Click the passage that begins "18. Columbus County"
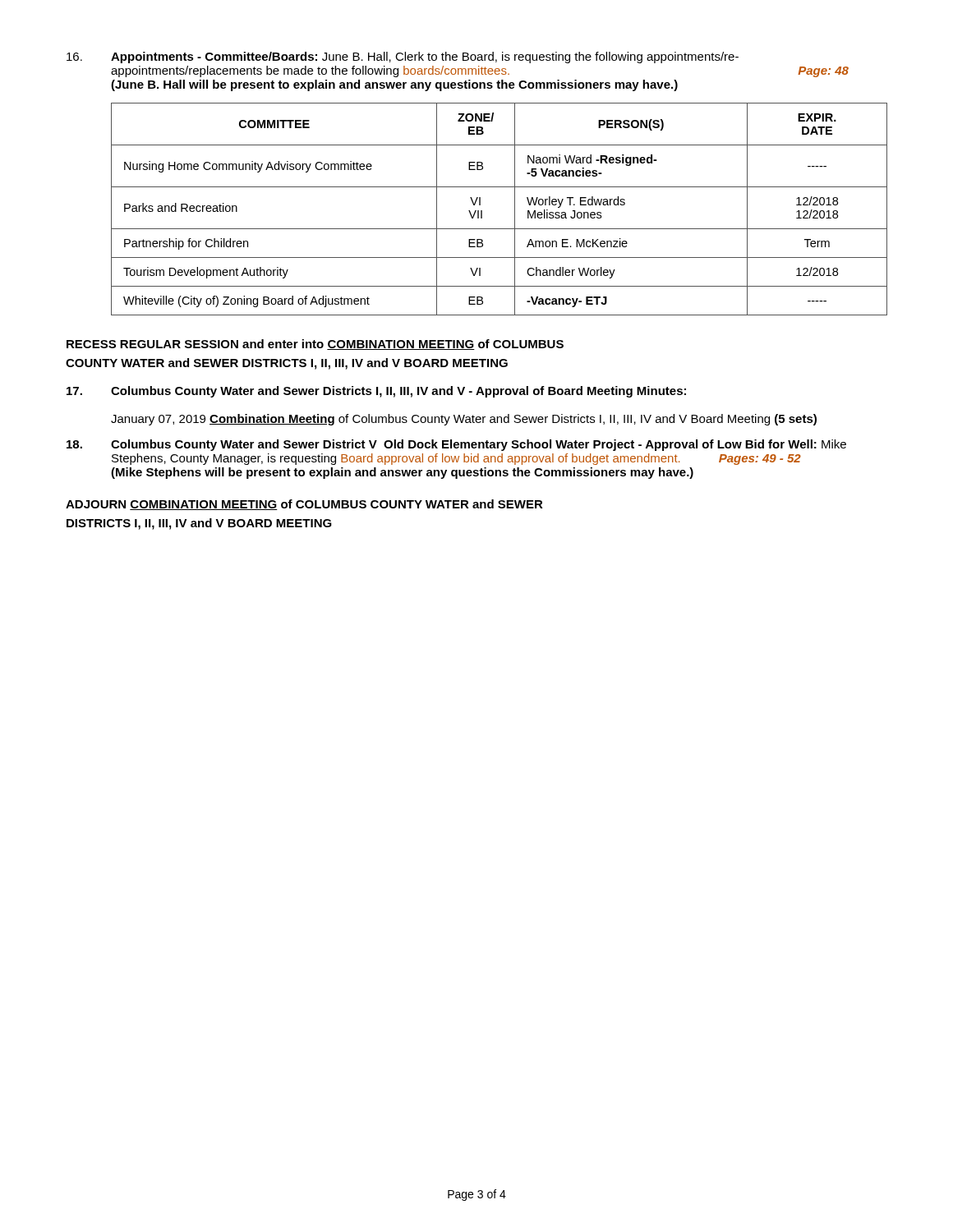The image size is (953, 1232). 476,458
